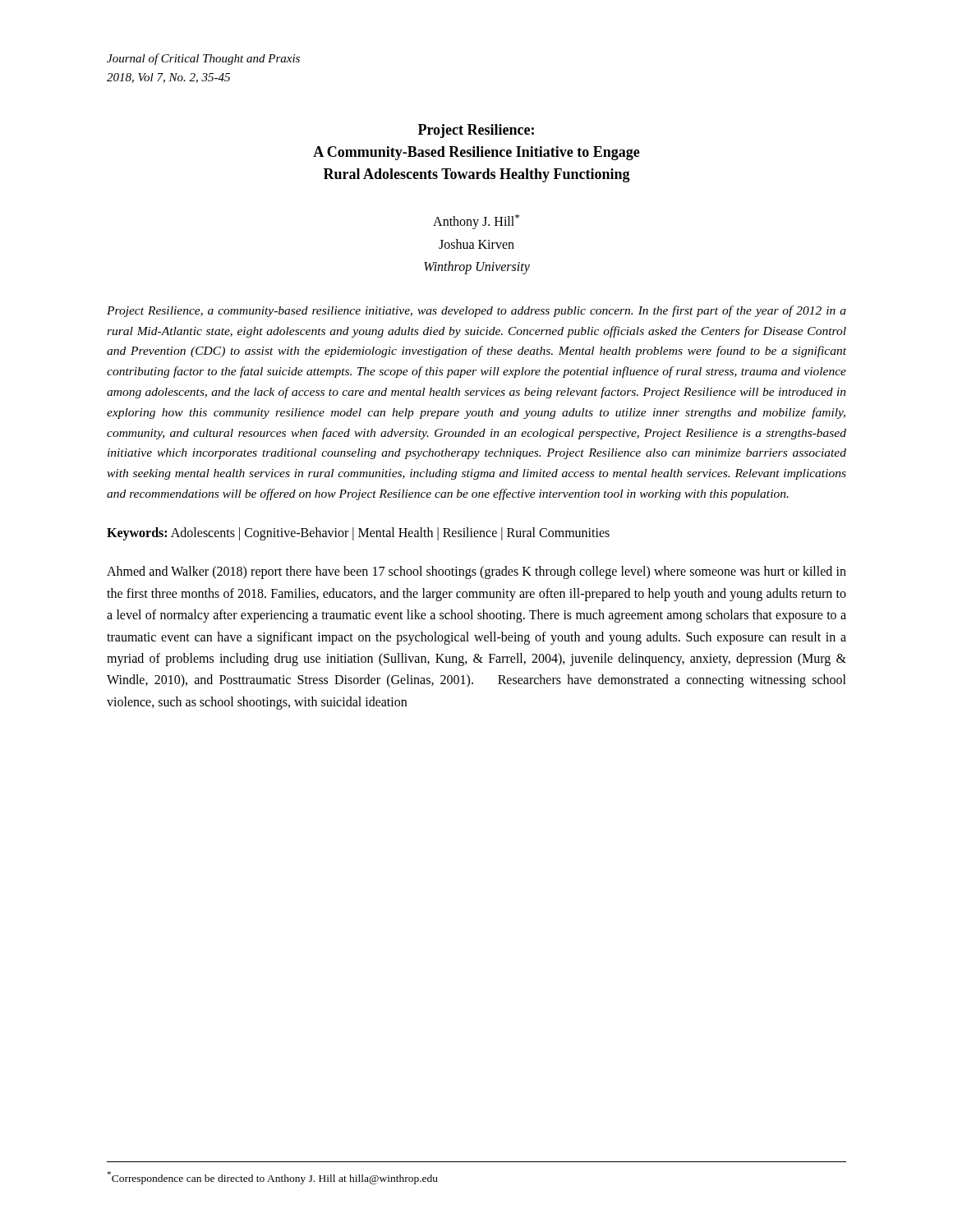
Task: Locate the block of text that opens with "Ahmed and Walker (2018) report there"
Action: click(476, 637)
